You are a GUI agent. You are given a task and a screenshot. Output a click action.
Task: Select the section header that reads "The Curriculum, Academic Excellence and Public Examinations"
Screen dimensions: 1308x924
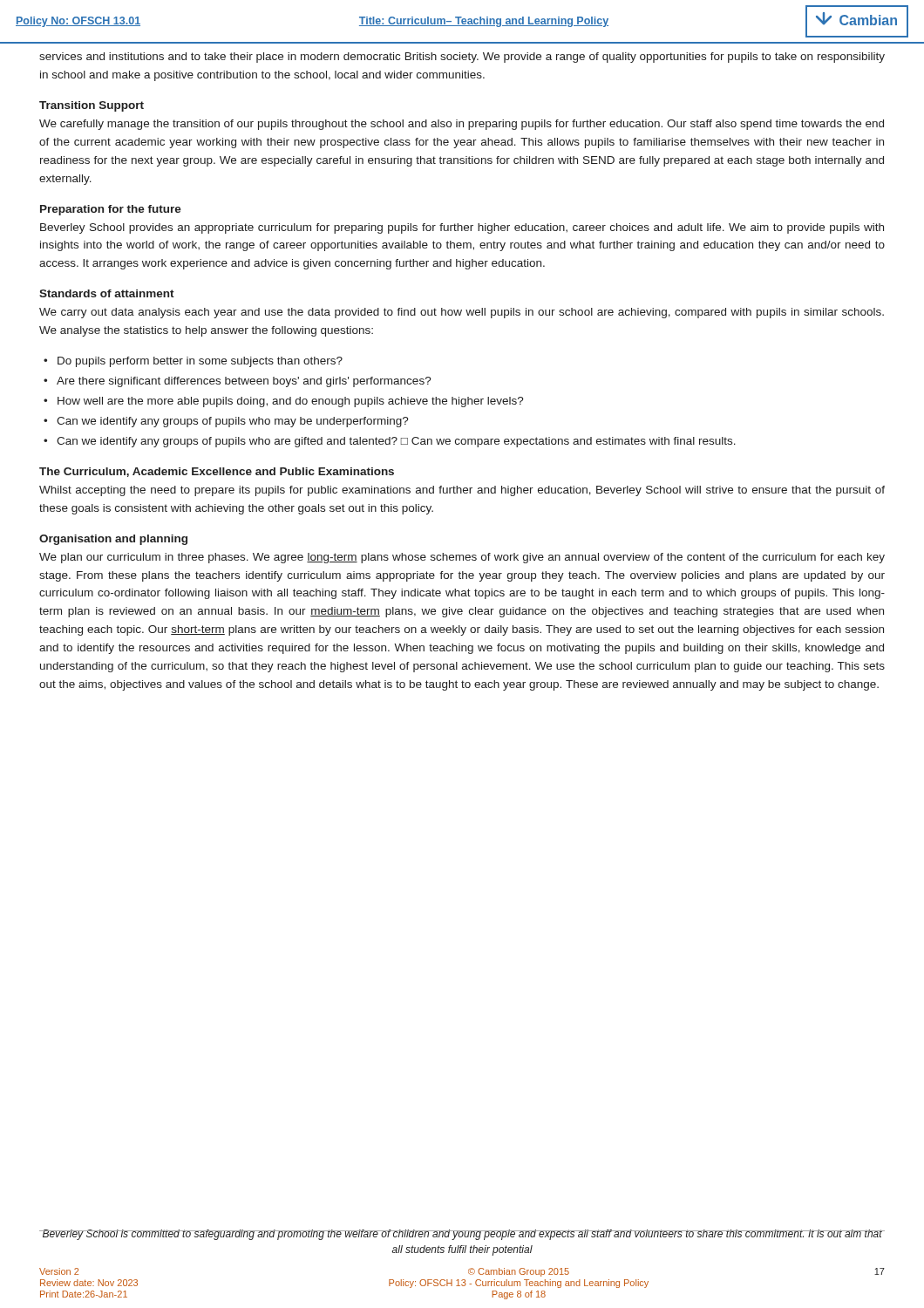pyautogui.click(x=217, y=471)
